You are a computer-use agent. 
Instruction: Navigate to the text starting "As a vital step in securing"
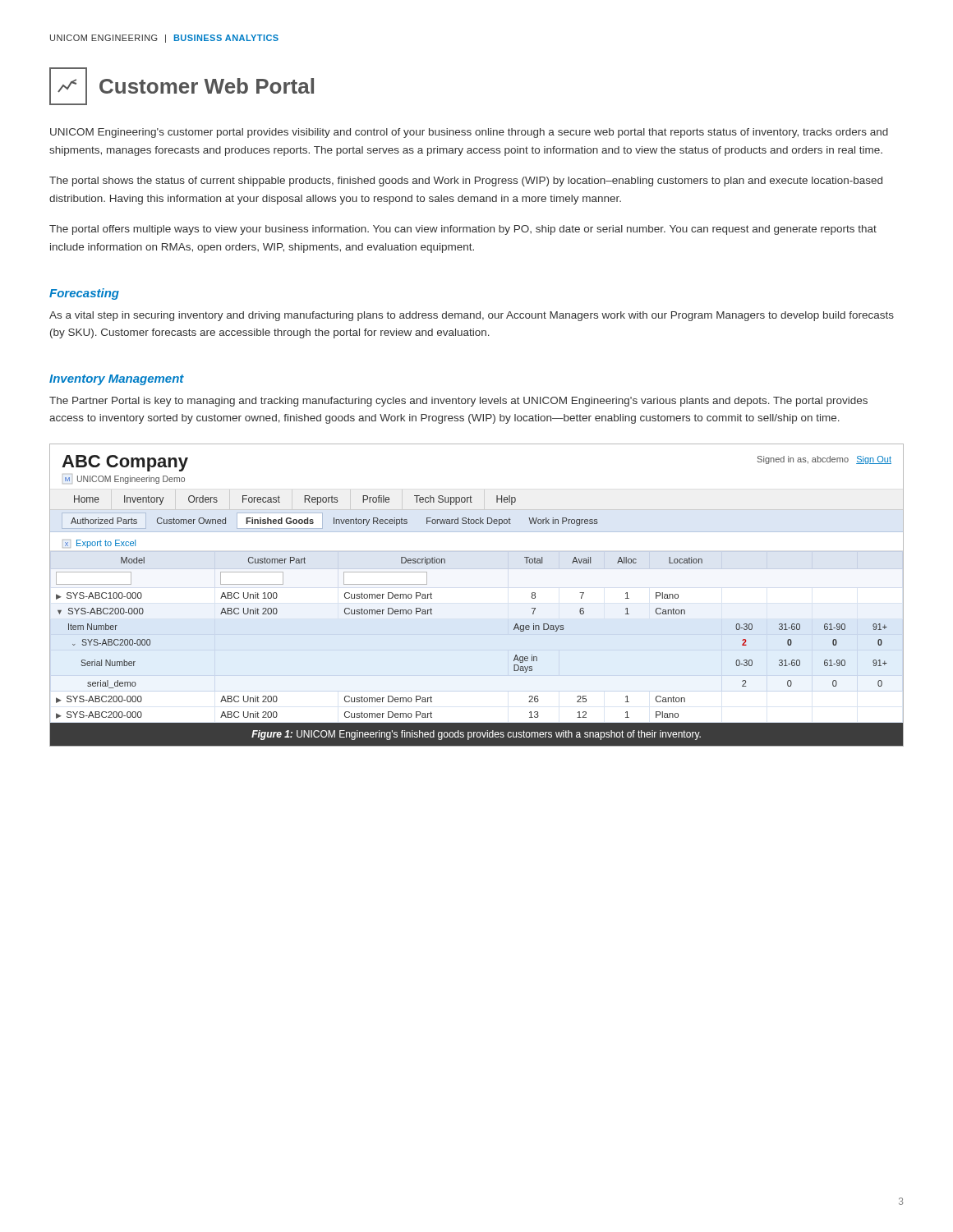click(x=472, y=324)
